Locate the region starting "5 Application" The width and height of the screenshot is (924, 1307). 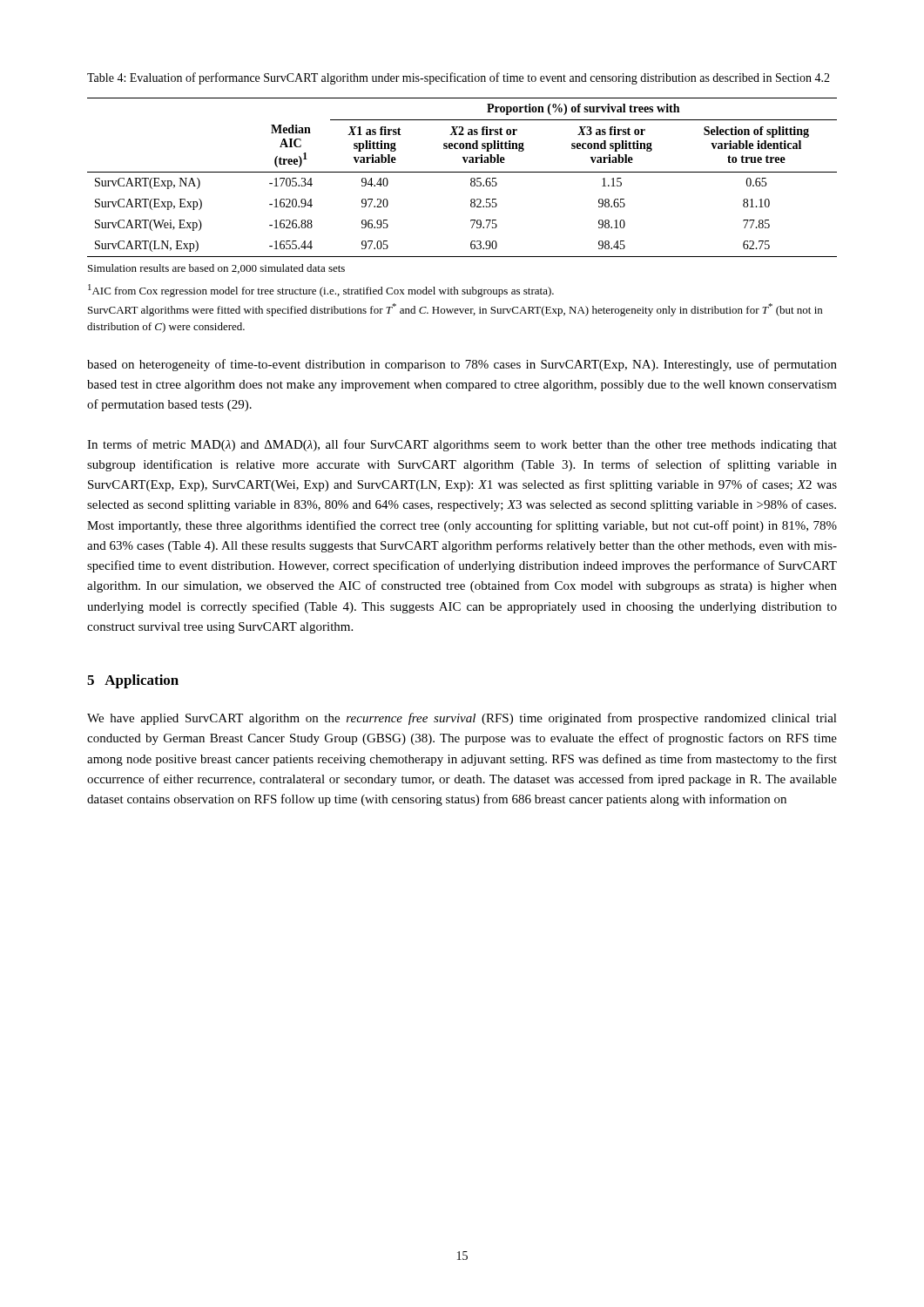pyautogui.click(x=133, y=680)
